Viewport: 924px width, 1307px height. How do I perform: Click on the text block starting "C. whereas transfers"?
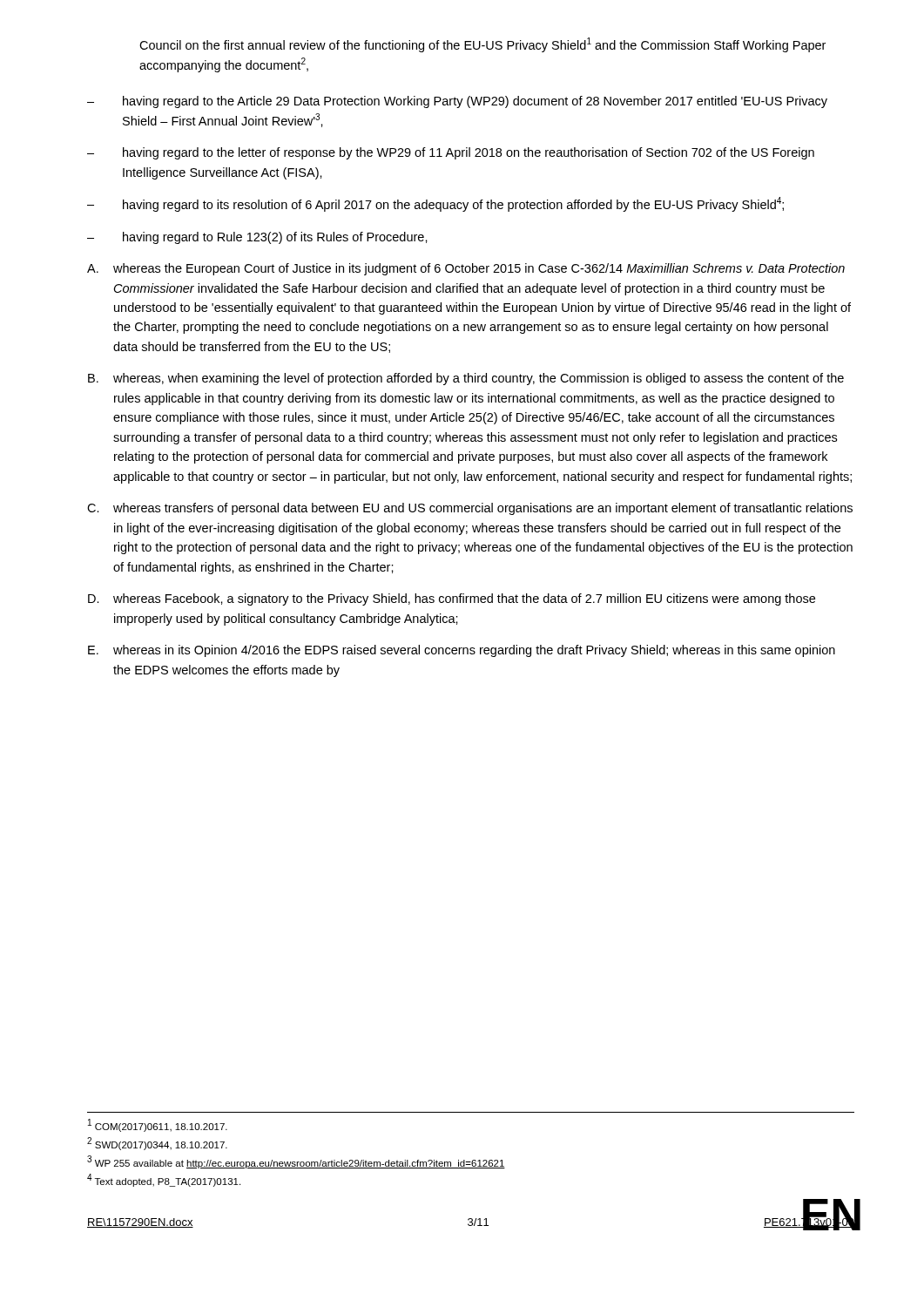(471, 538)
